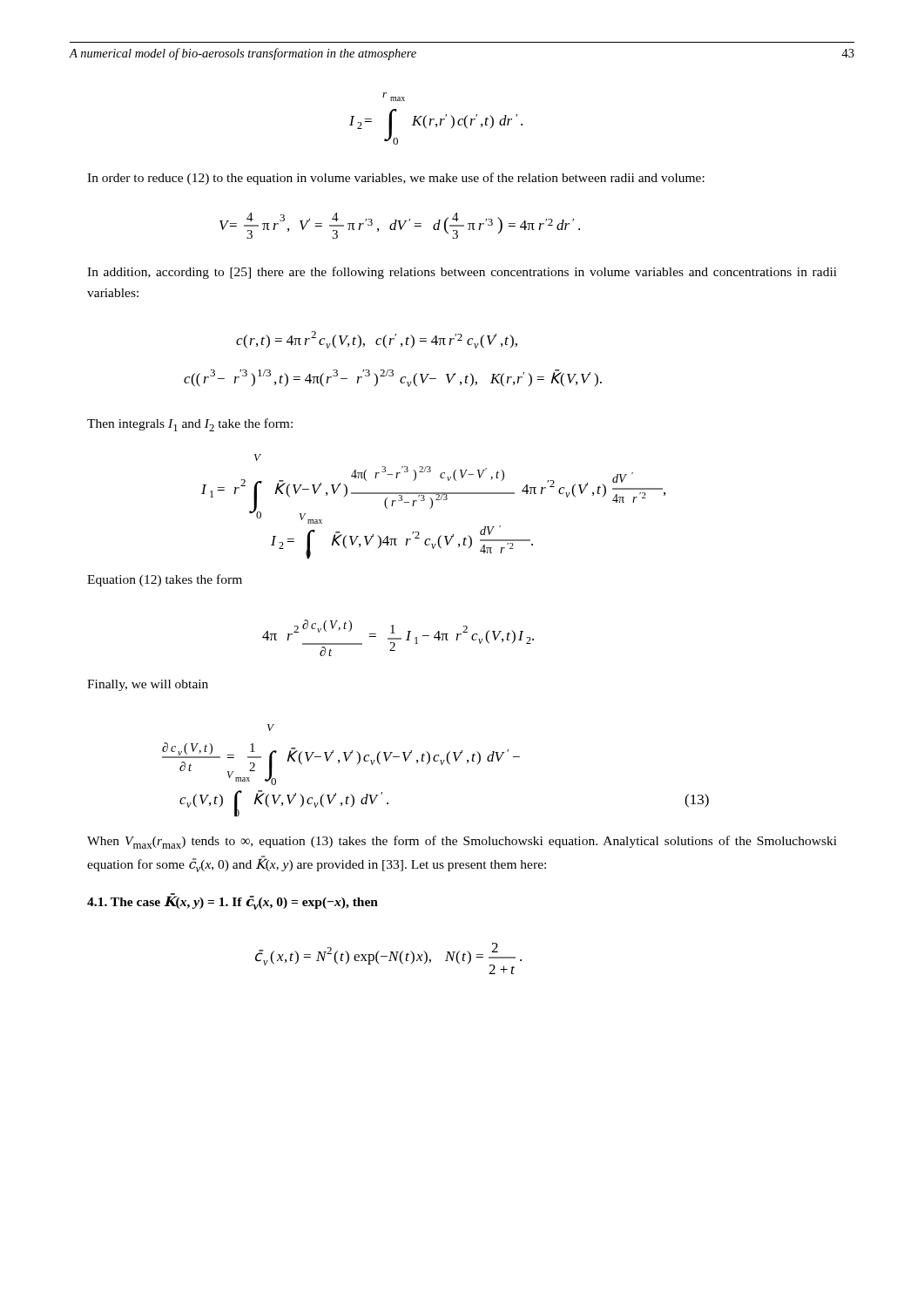Navigate to the region starting "In addition, according to"
The width and height of the screenshot is (924, 1307).
[x=462, y=282]
